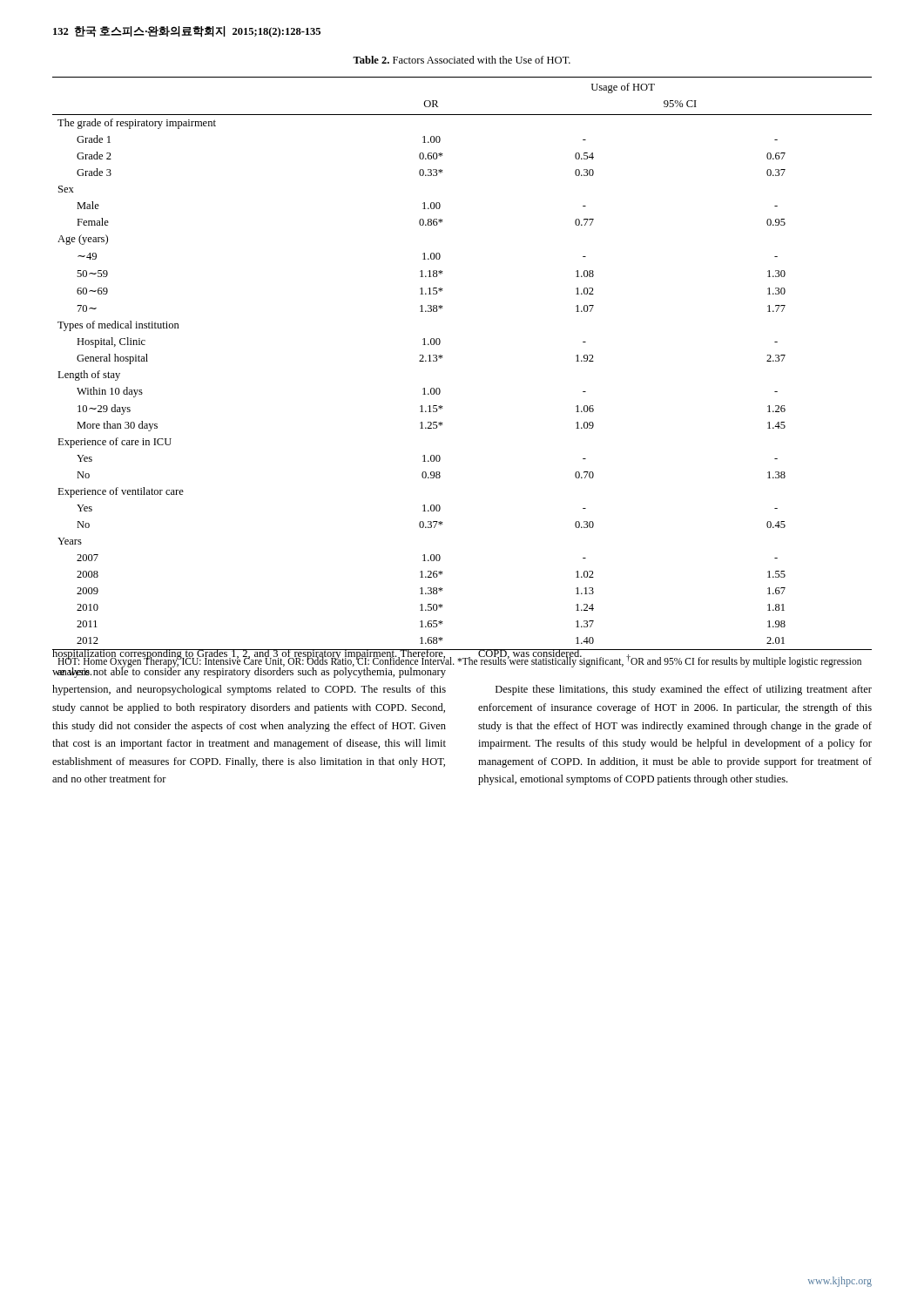The image size is (924, 1307).
Task: Select a caption
Action: coord(462,60)
